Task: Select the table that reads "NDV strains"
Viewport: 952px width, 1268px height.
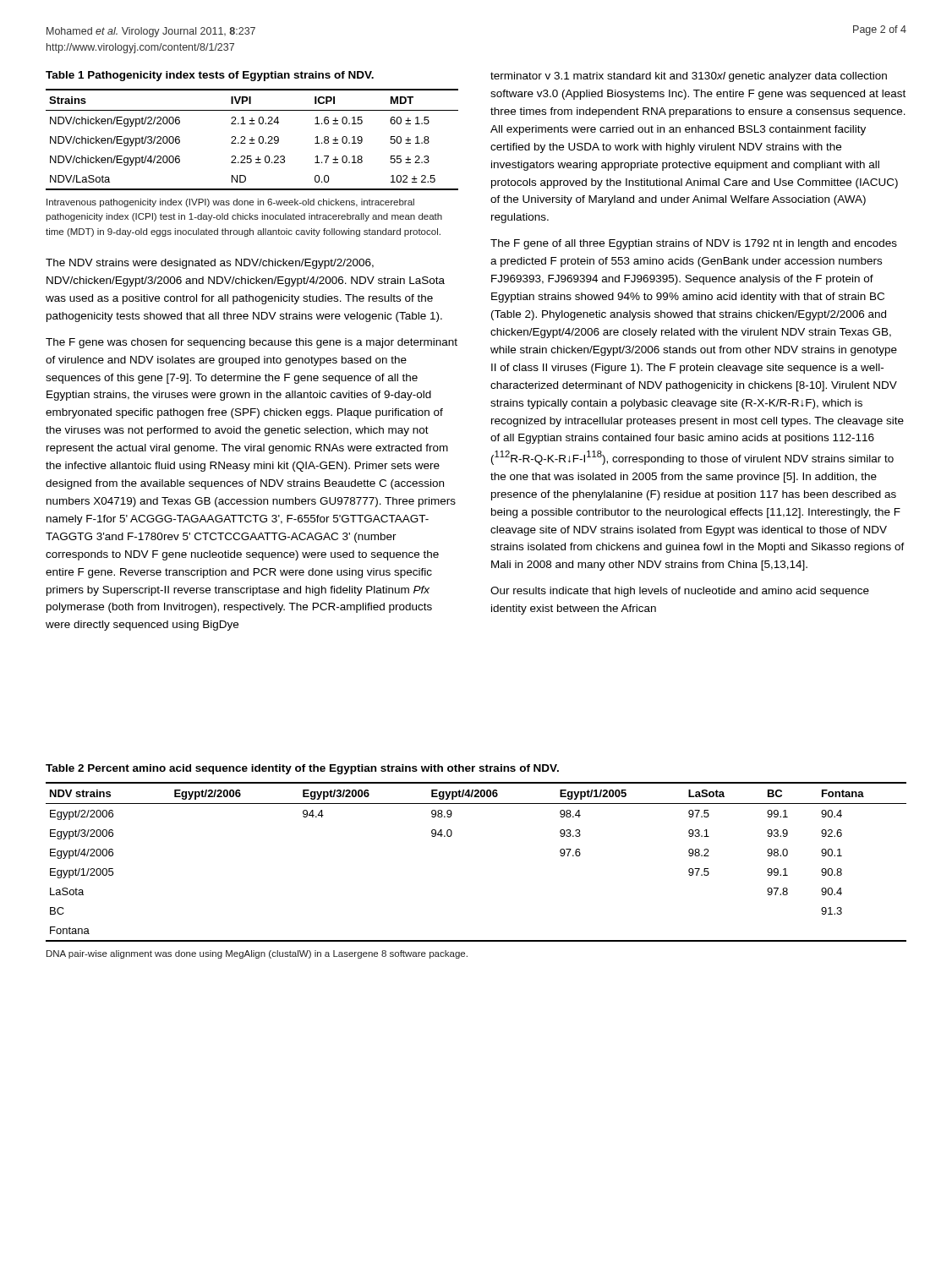Action: (476, 862)
